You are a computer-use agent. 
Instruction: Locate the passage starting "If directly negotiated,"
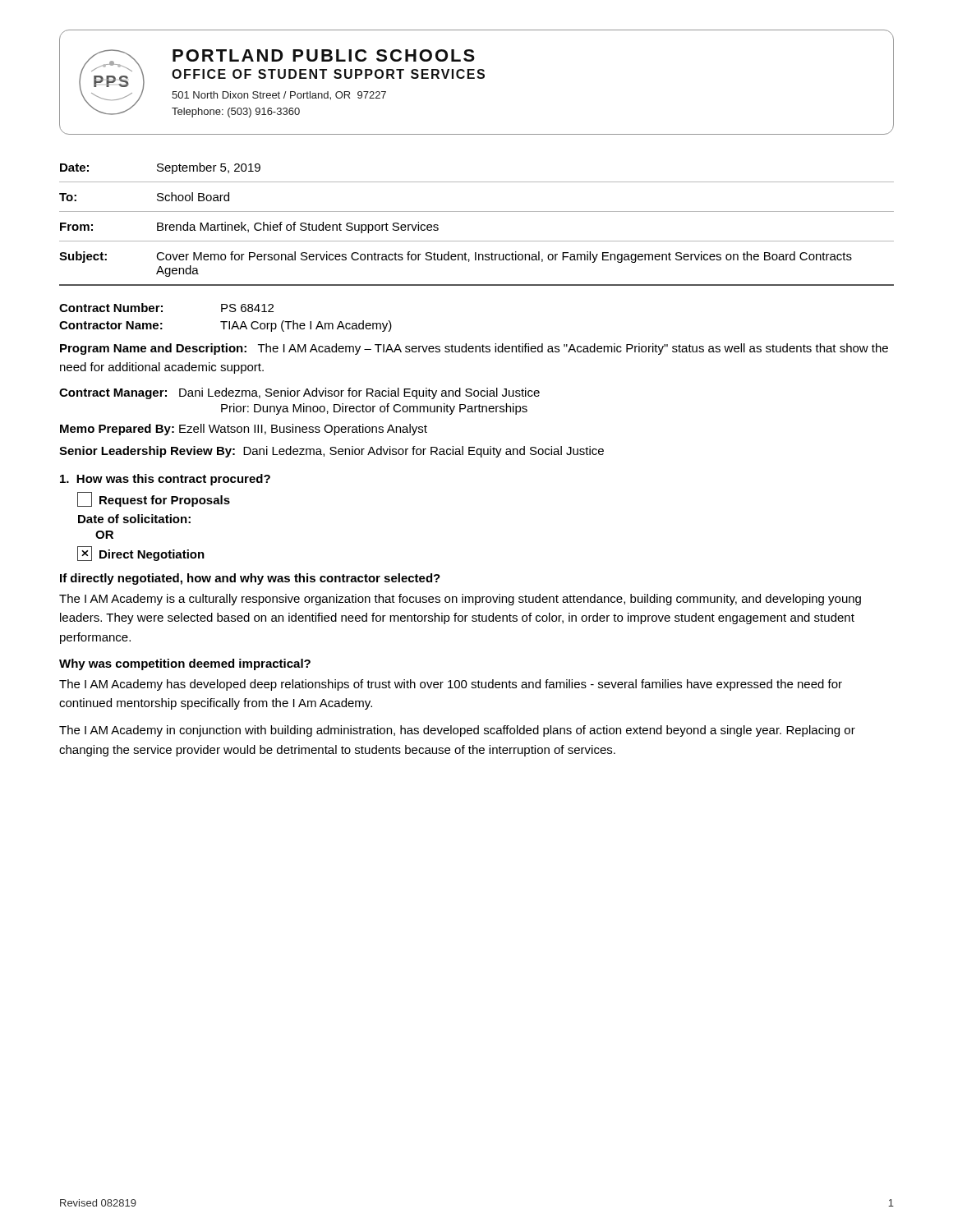point(250,578)
